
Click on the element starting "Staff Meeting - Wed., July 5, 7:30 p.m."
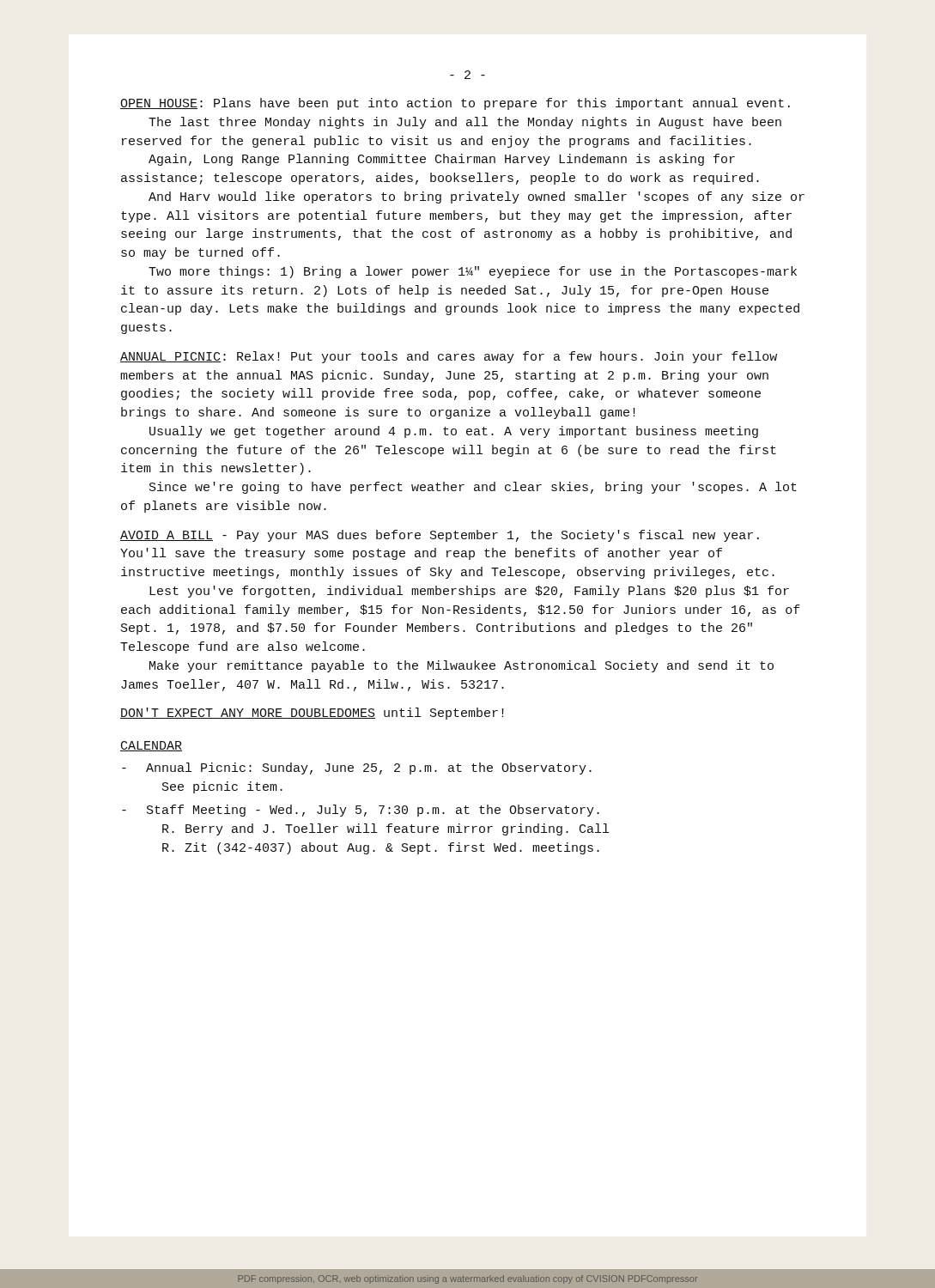point(468,830)
